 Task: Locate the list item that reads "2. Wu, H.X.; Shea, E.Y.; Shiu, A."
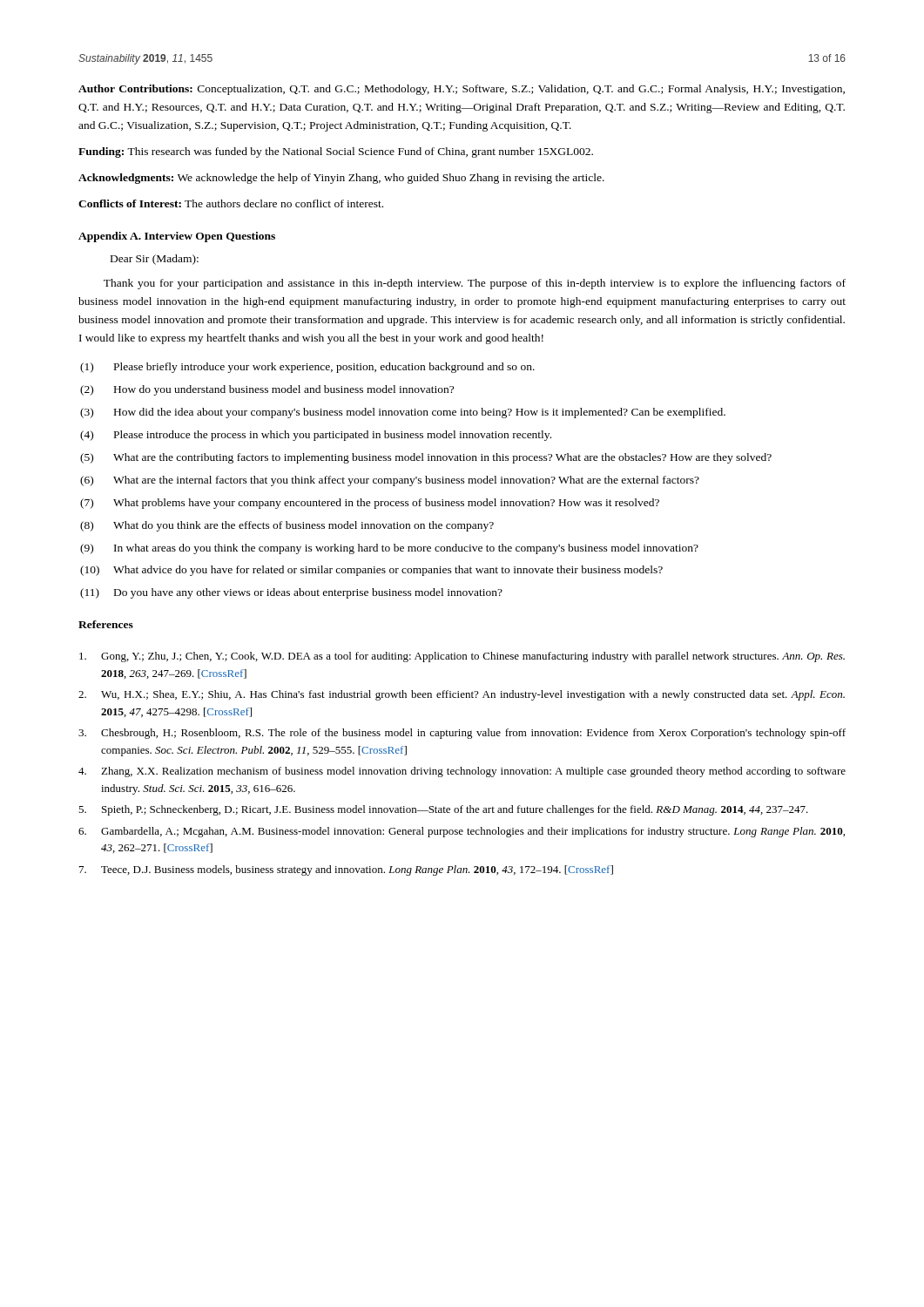[462, 703]
